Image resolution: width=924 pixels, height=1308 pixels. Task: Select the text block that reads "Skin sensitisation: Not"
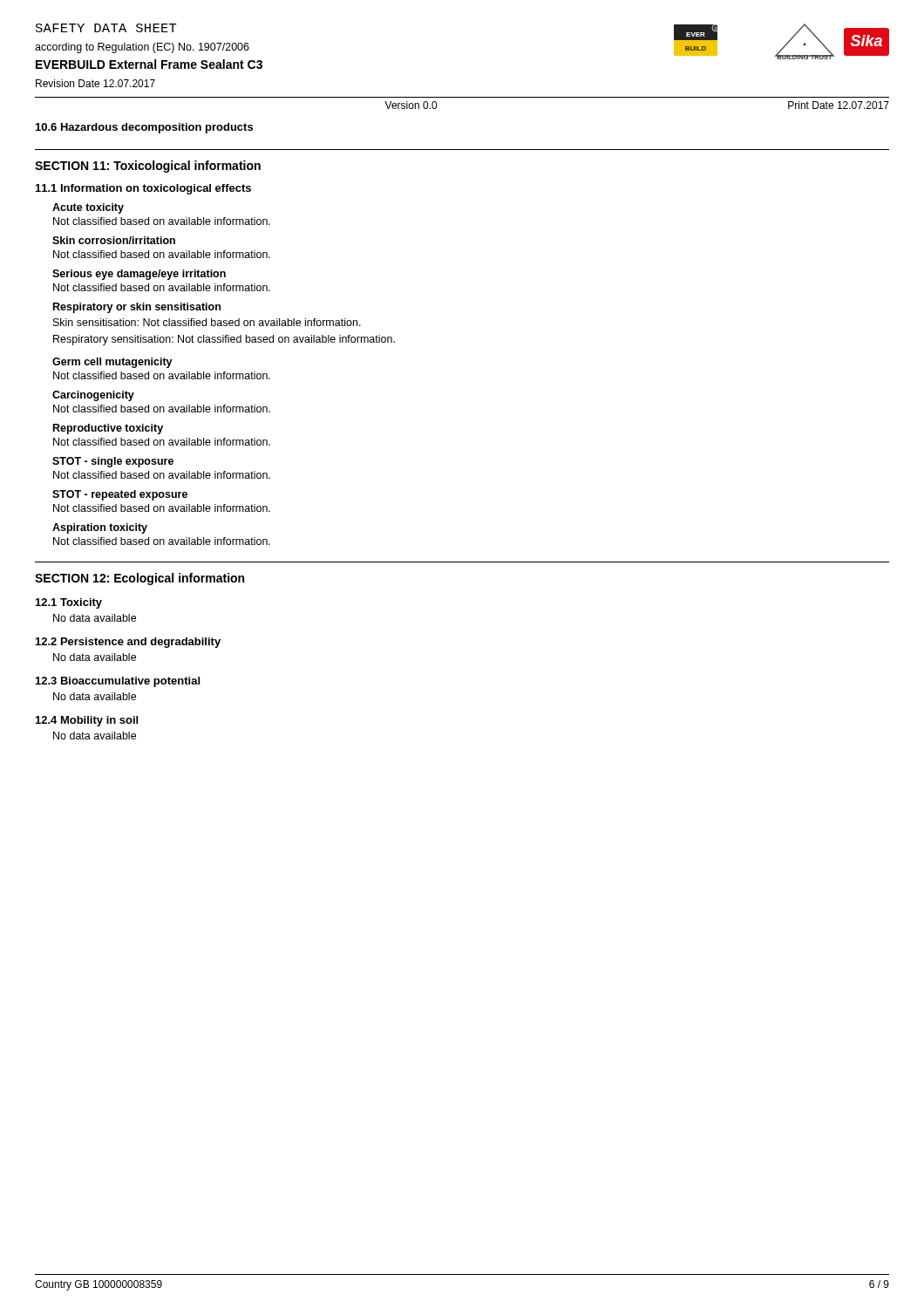[x=224, y=331]
